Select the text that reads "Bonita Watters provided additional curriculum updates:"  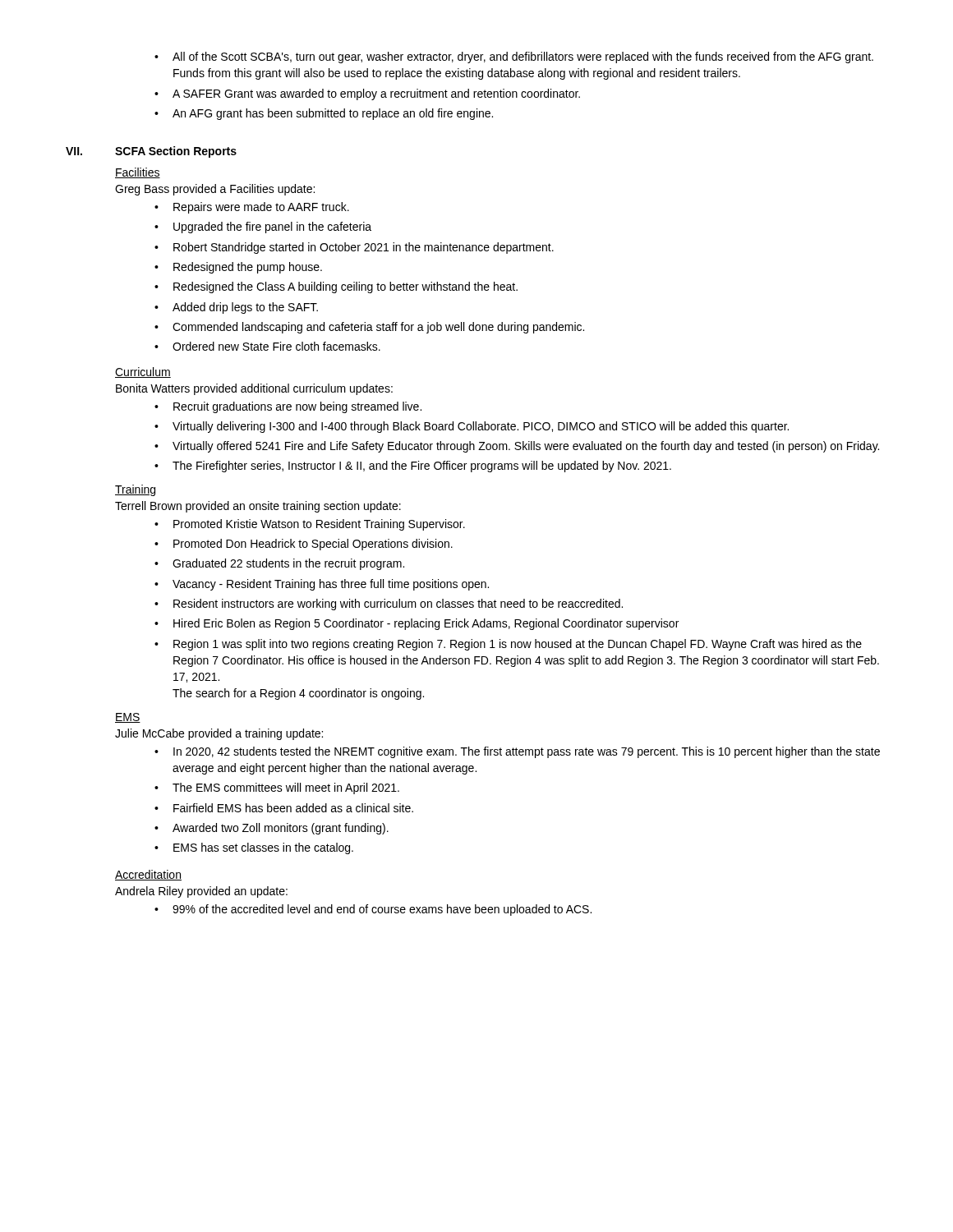(254, 388)
